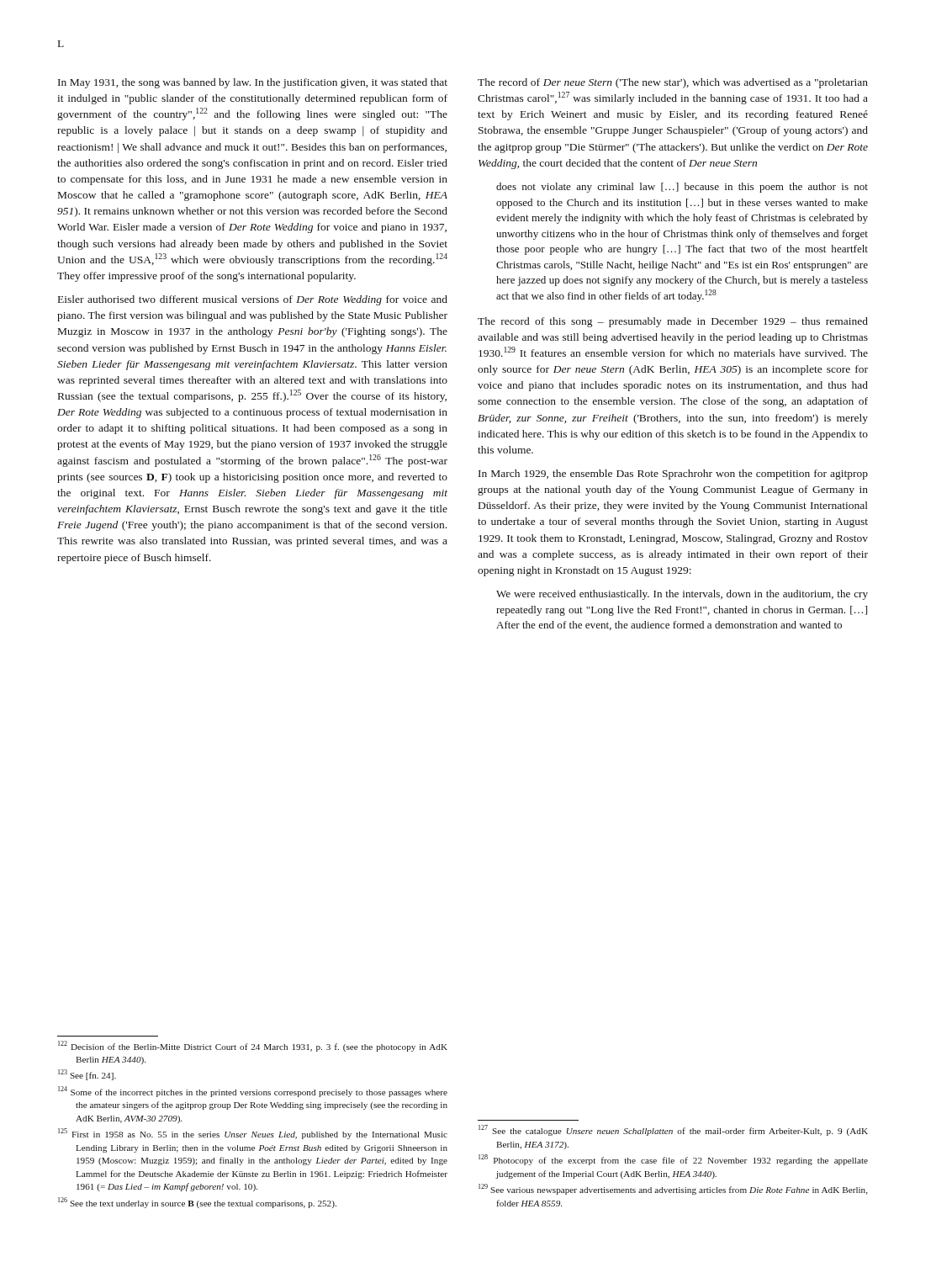This screenshot has height=1262, width=952.
Task: Locate the text block containing "In May 1931, the song was banned by"
Action: (252, 320)
